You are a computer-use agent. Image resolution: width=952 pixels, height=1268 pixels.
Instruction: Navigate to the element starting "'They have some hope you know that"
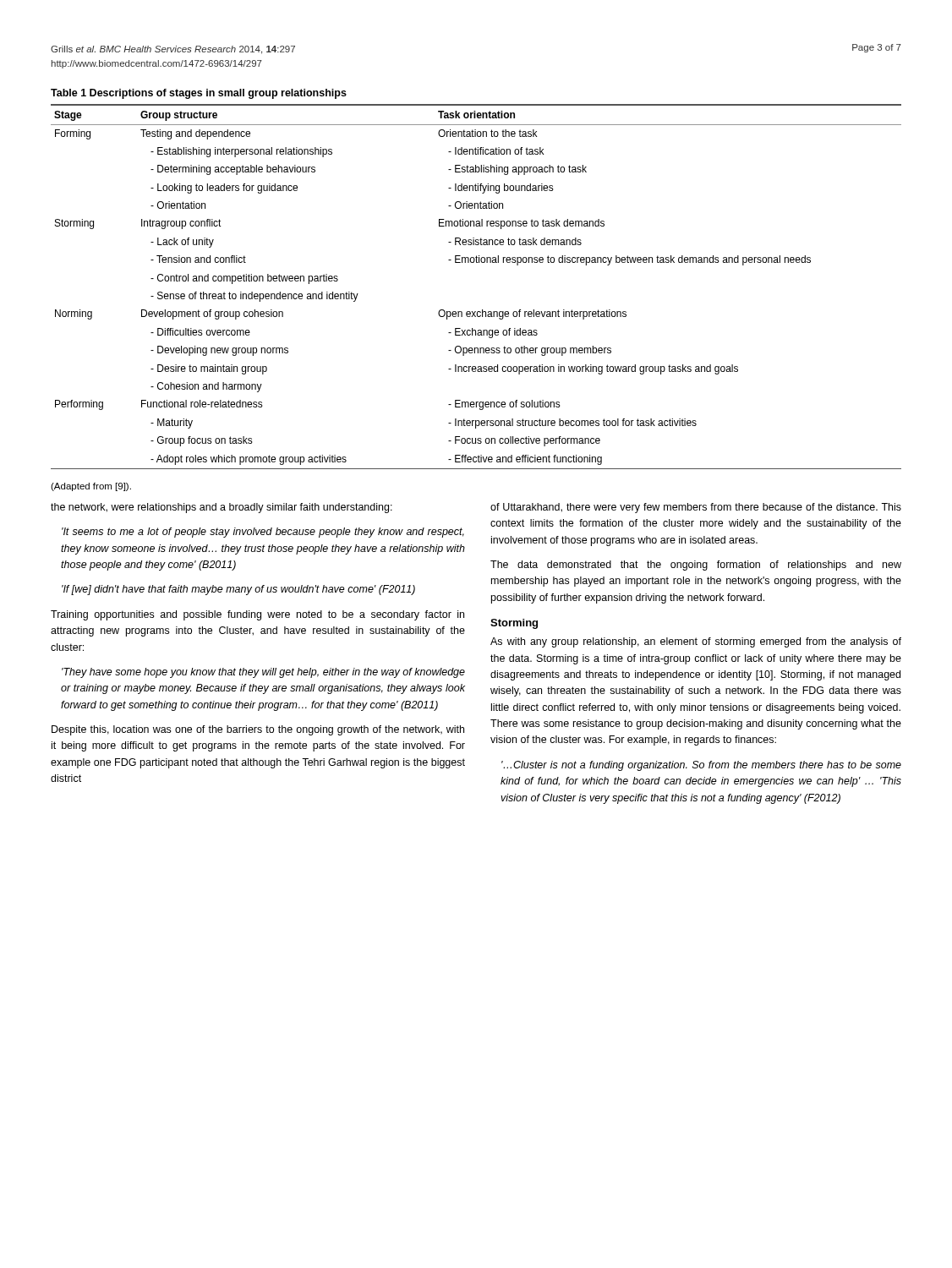click(x=263, y=688)
